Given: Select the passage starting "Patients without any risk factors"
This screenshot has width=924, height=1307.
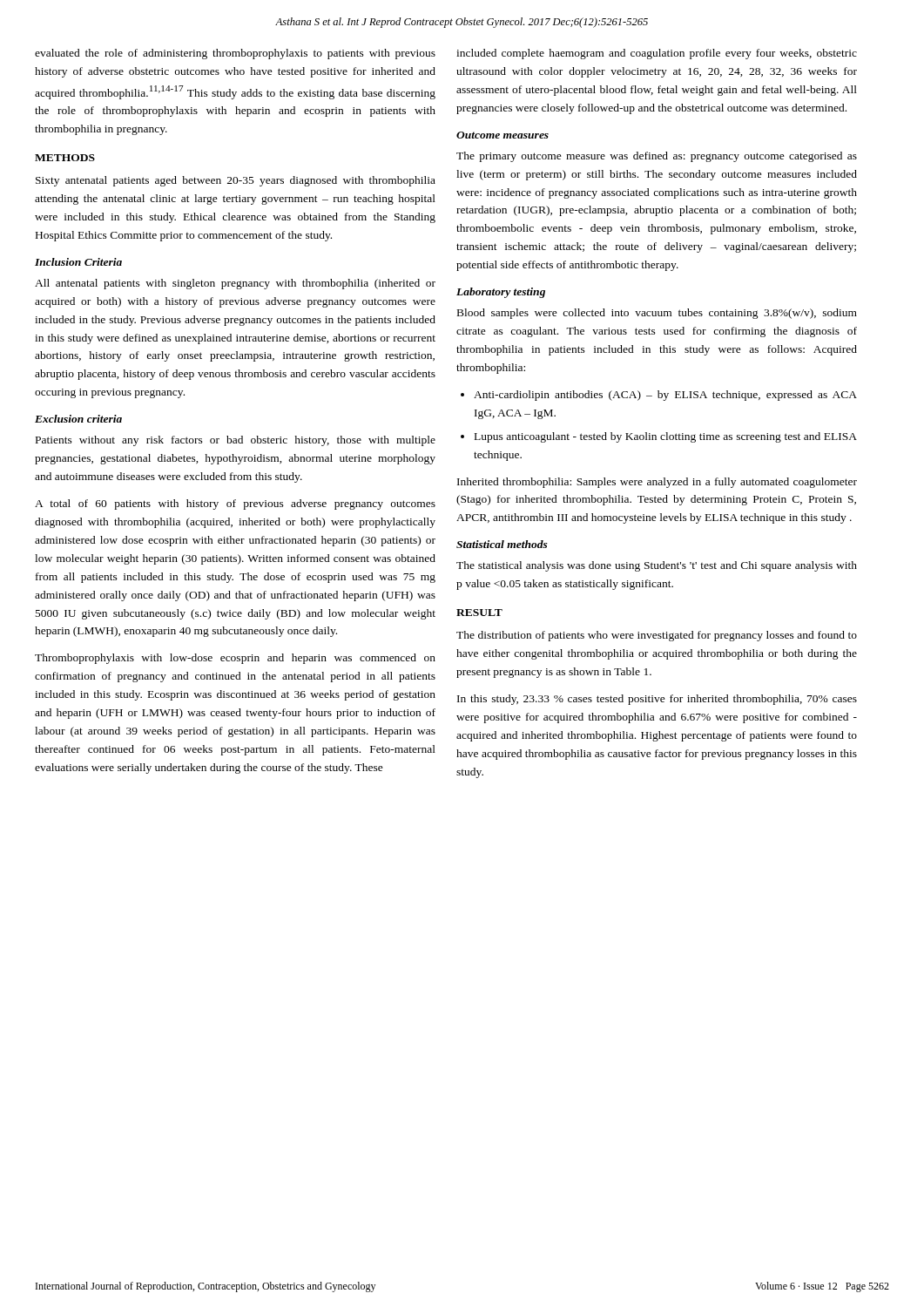Looking at the screenshot, I should 235,459.
